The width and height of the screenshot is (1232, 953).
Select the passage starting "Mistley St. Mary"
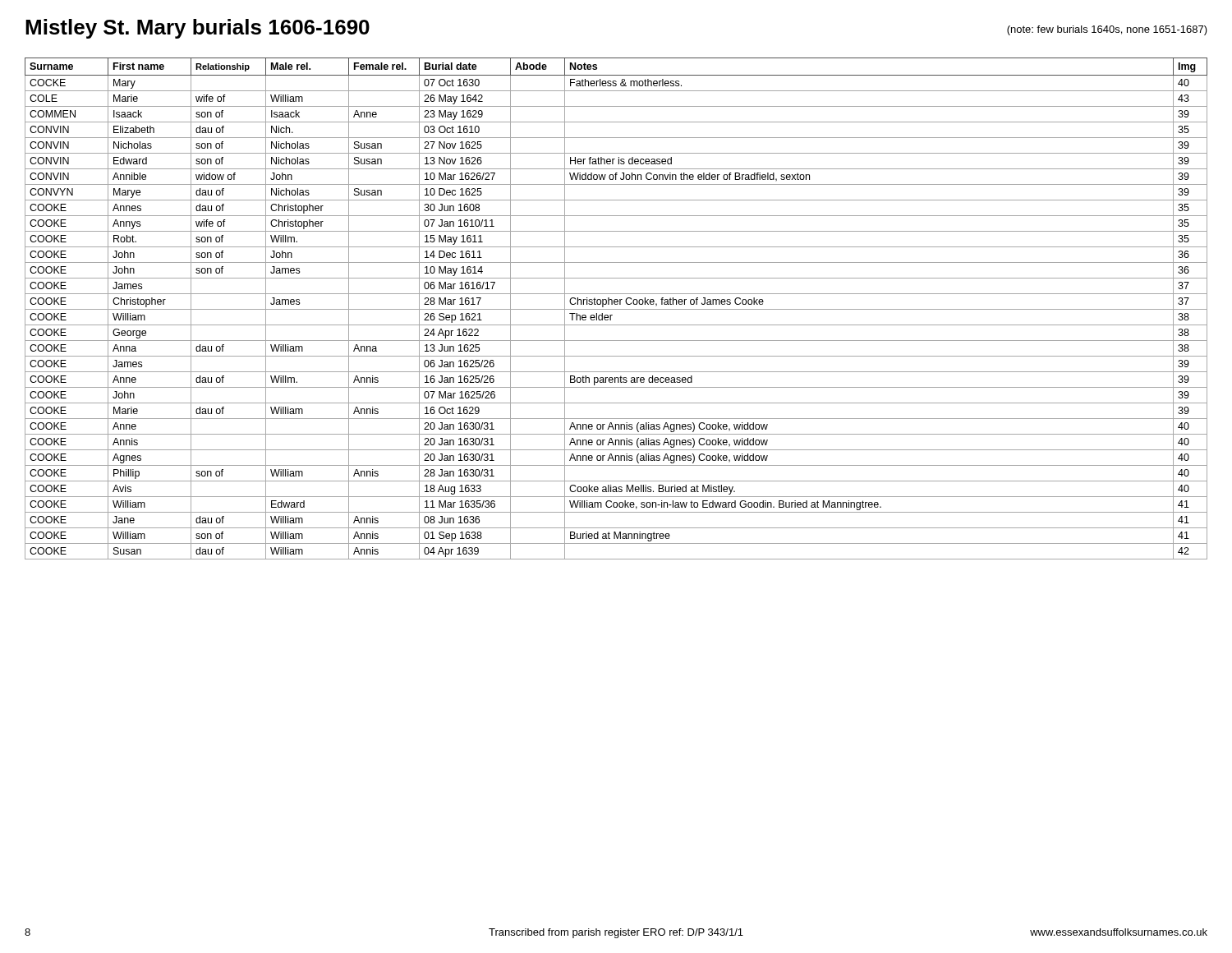click(197, 27)
